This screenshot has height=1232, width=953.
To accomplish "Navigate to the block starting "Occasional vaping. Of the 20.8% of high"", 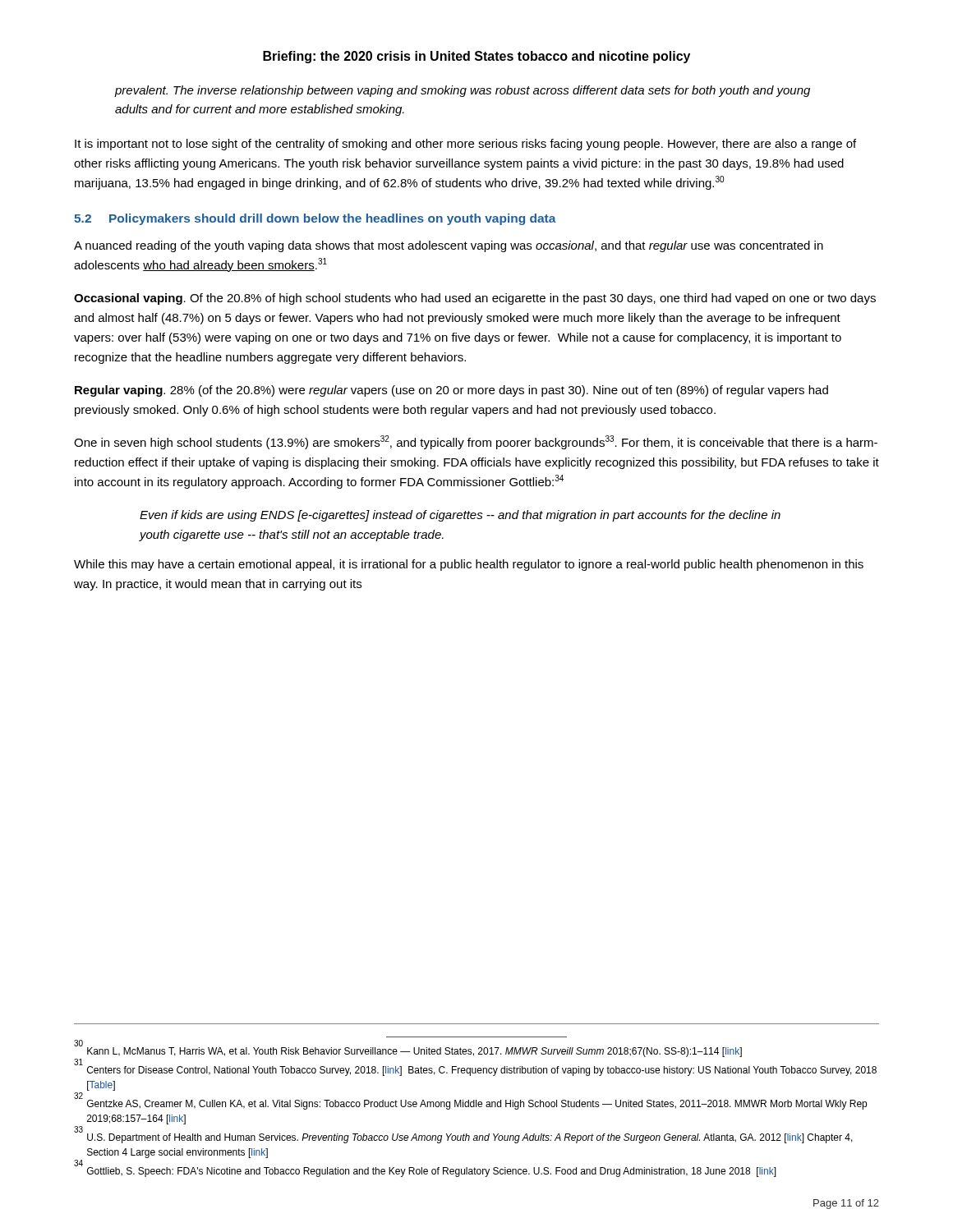I will point(475,327).
